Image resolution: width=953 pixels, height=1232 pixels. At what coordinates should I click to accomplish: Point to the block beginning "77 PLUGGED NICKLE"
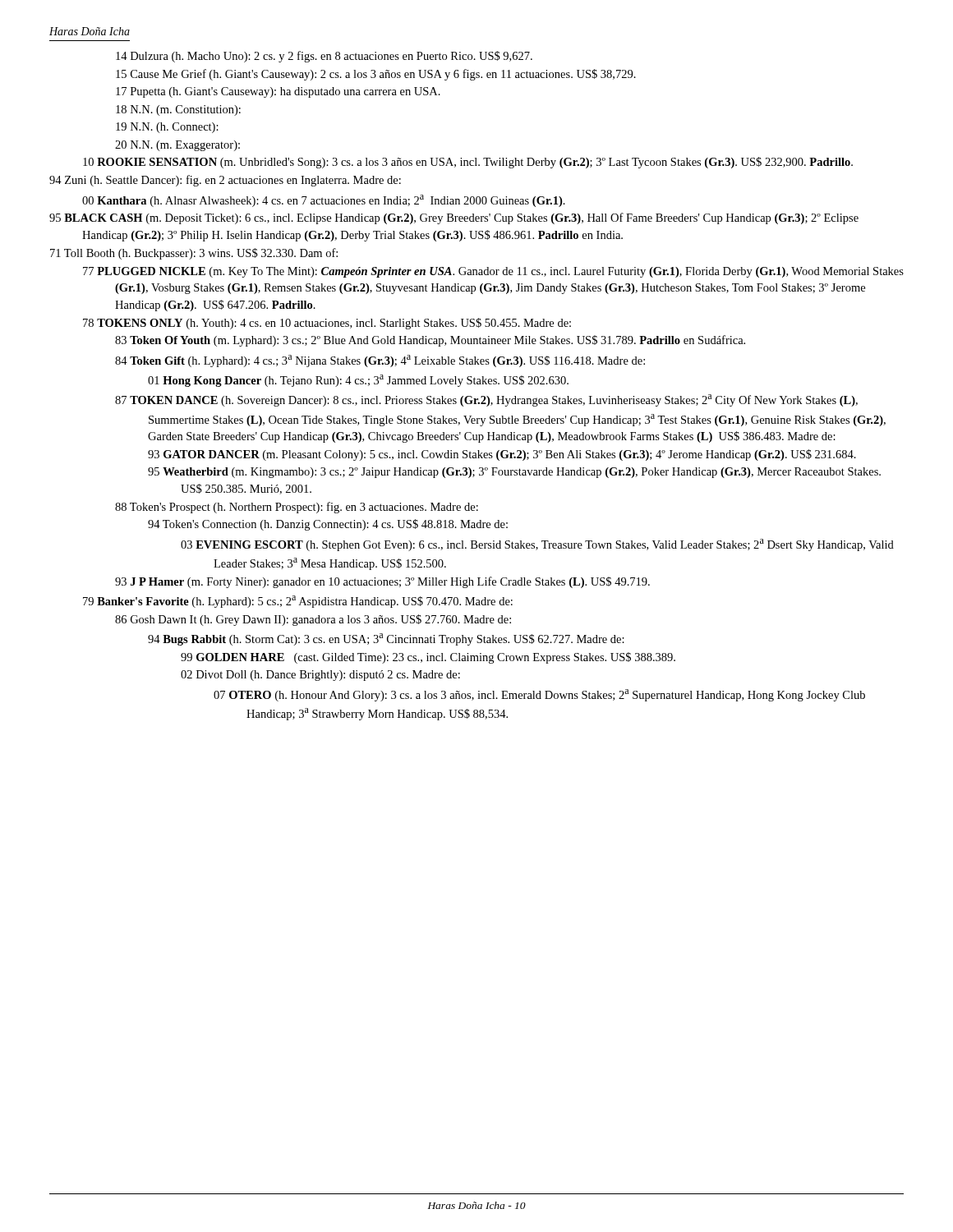click(x=476, y=288)
